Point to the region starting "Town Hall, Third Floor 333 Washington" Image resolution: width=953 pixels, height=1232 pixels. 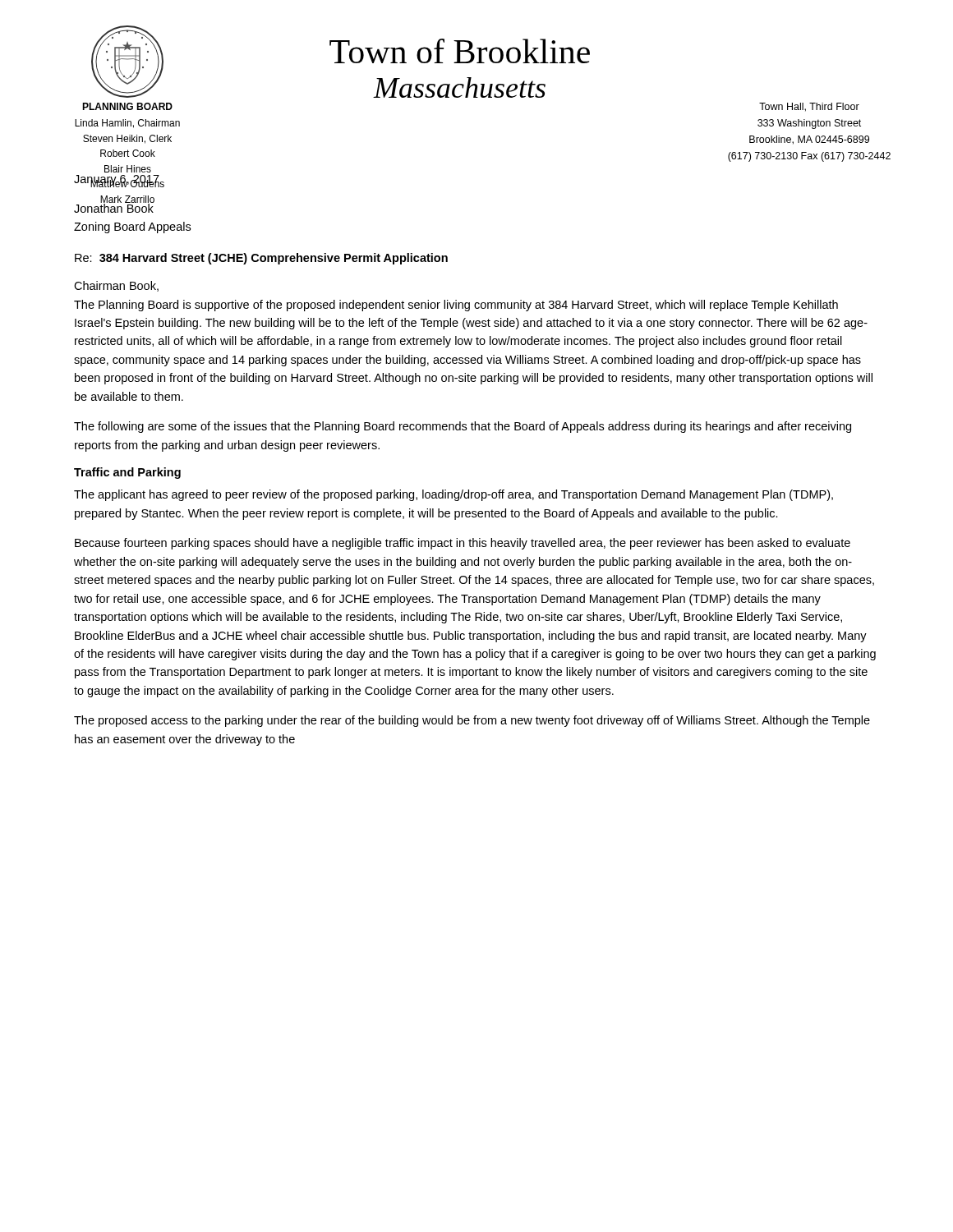[809, 131]
